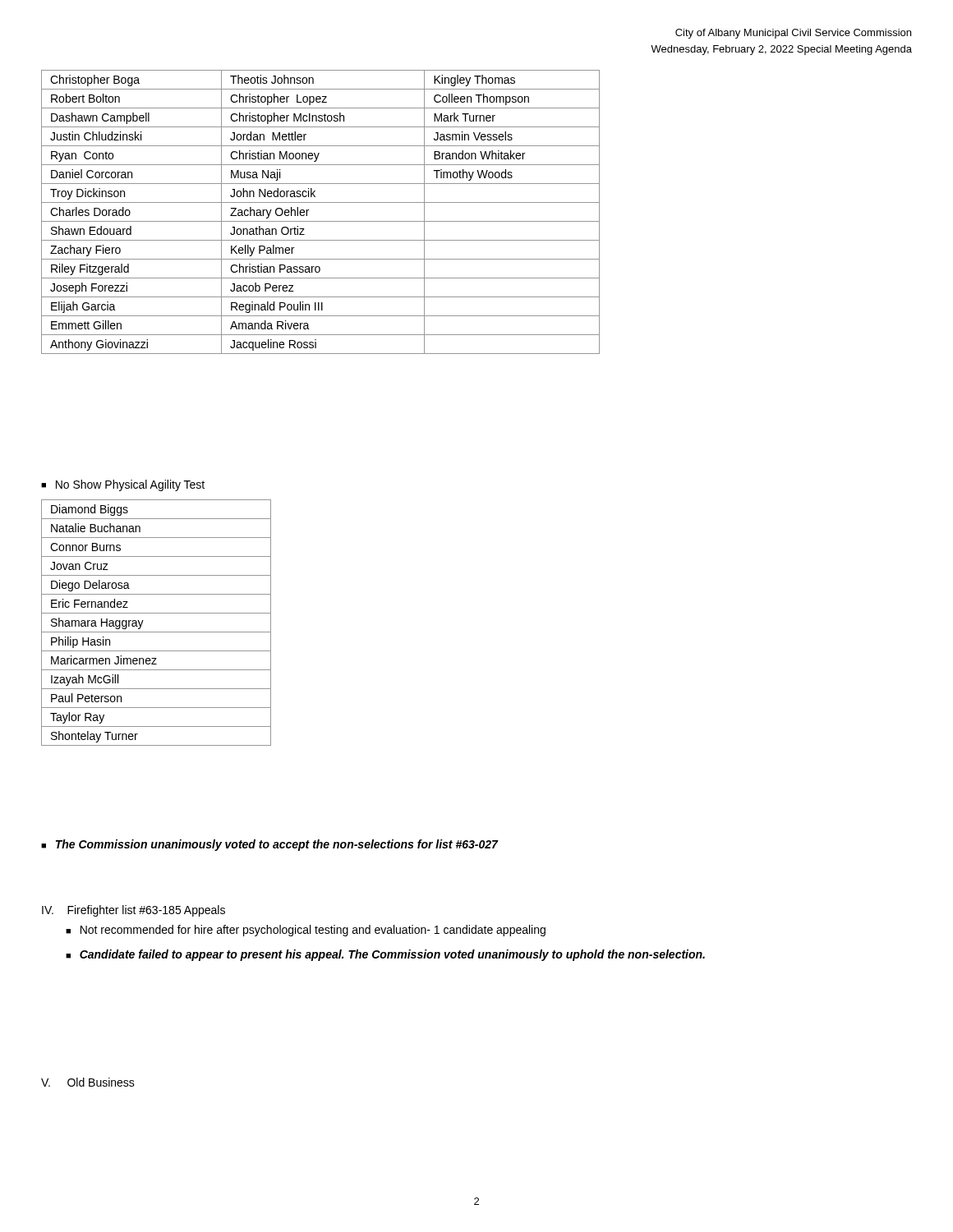Locate the text containing "V. Old Business"
Viewport: 953px width, 1232px height.
[x=88, y=1082]
